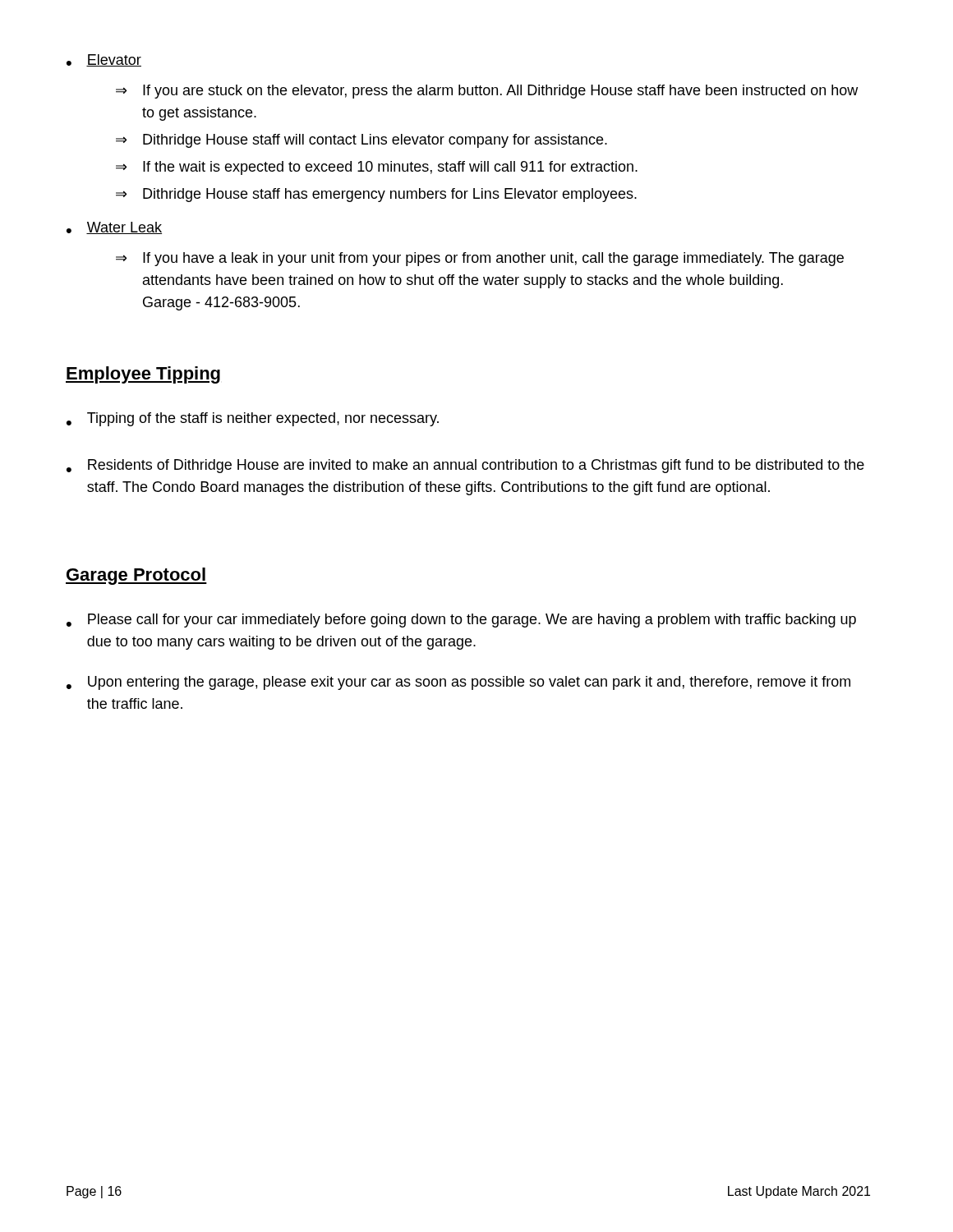The height and width of the screenshot is (1232, 953).
Task: Where is the passage that starts "⇒ Dithridge House staff has"?
Action: click(x=376, y=194)
